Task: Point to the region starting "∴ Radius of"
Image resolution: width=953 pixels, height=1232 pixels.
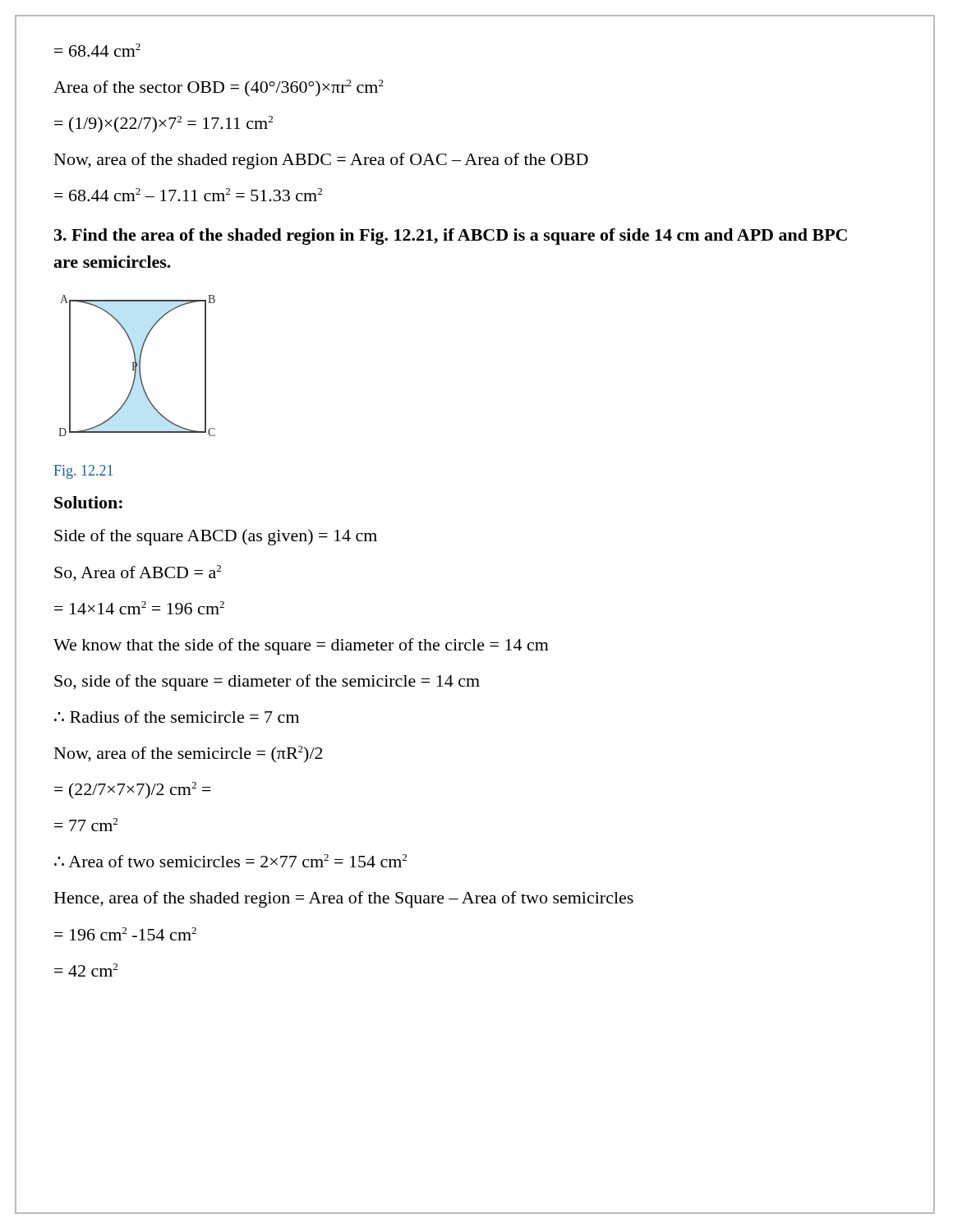Action: 177,717
